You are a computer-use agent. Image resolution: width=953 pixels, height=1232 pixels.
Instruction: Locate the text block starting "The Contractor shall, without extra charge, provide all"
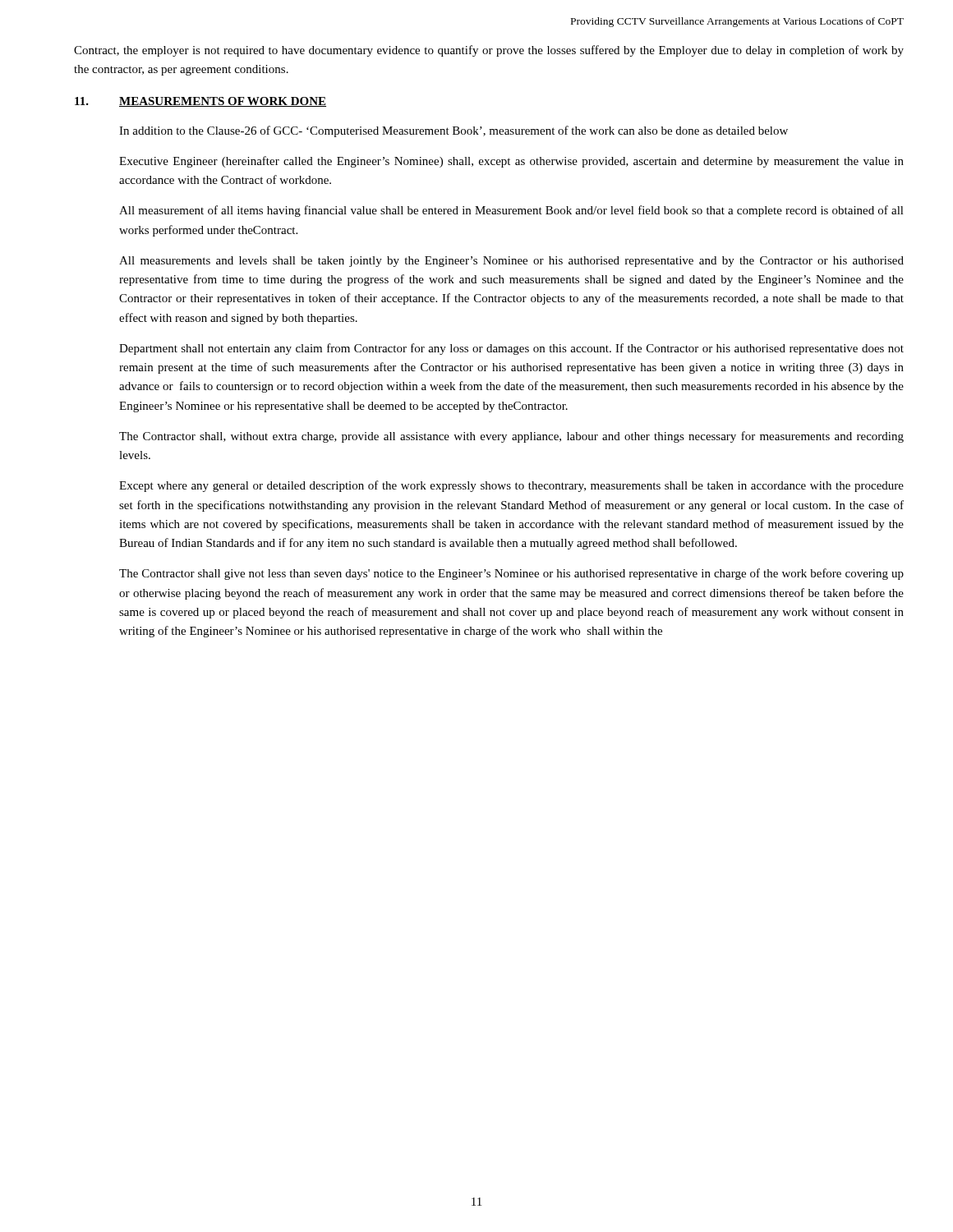point(511,445)
